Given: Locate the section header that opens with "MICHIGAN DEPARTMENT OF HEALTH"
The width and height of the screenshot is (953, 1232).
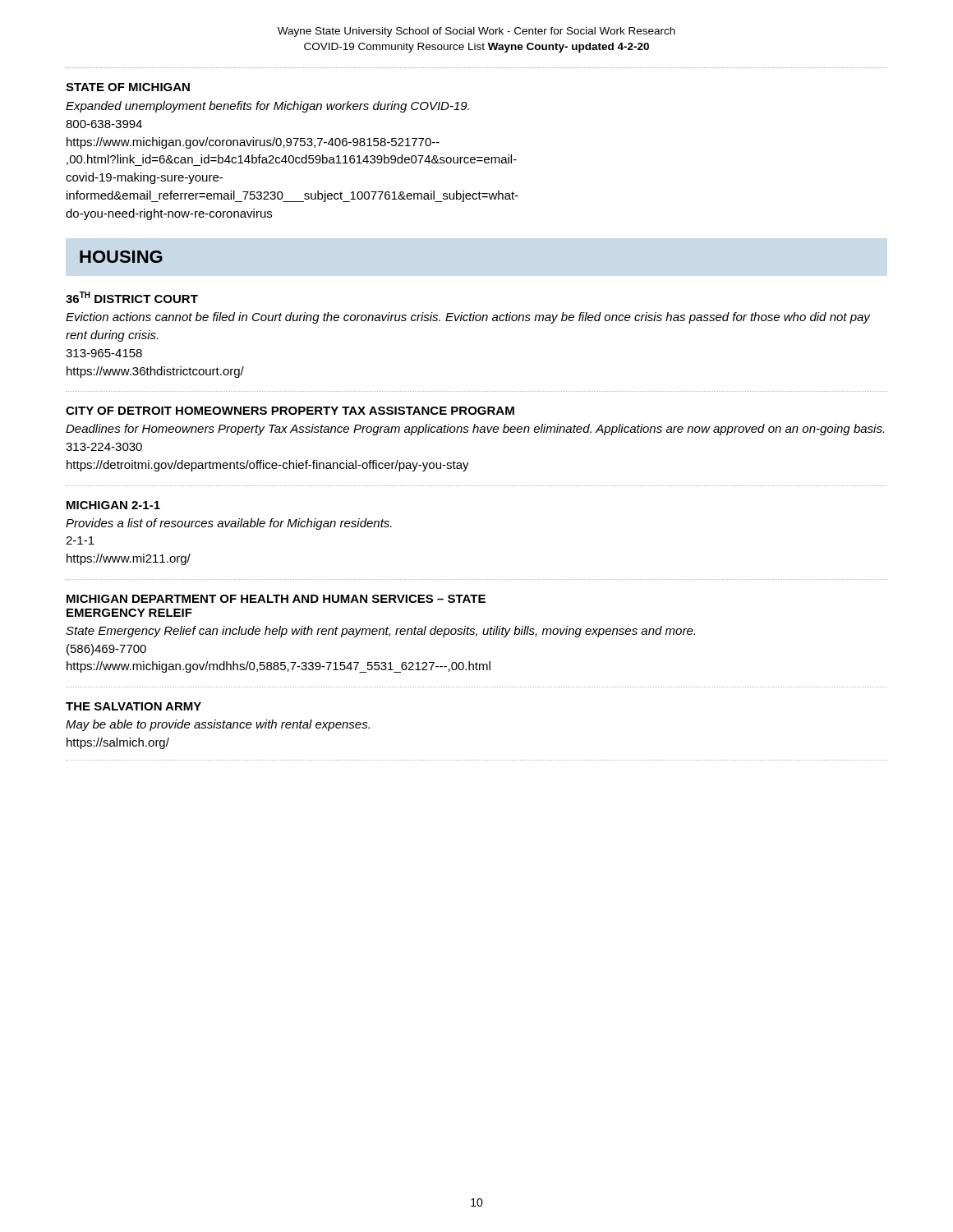Looking at the screenshot, I should pos(276,605).
